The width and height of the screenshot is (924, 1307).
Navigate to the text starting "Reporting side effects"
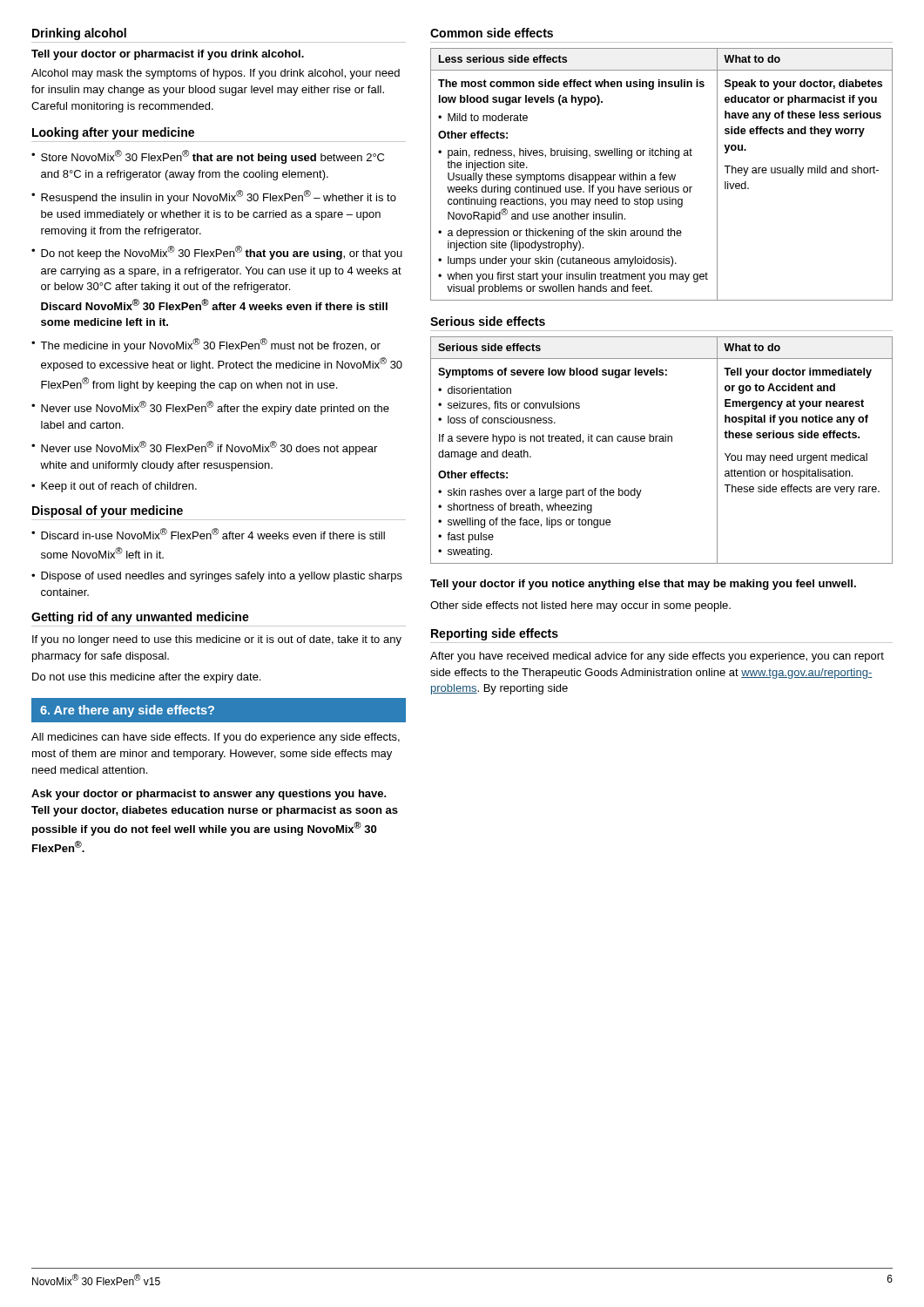[494, 633]
